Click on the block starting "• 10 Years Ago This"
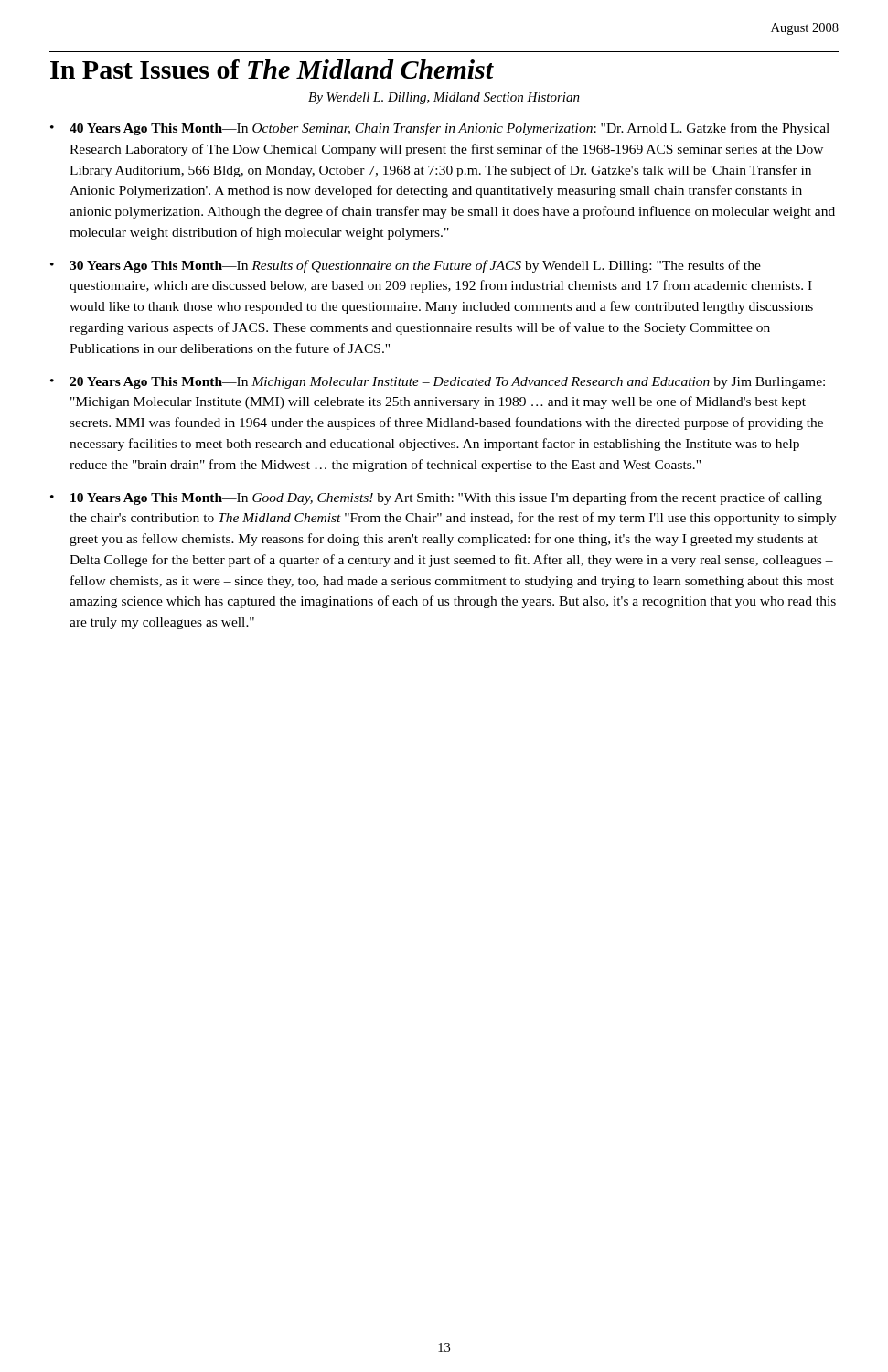The image size is (888, 1372). click(x=444, y=560)
